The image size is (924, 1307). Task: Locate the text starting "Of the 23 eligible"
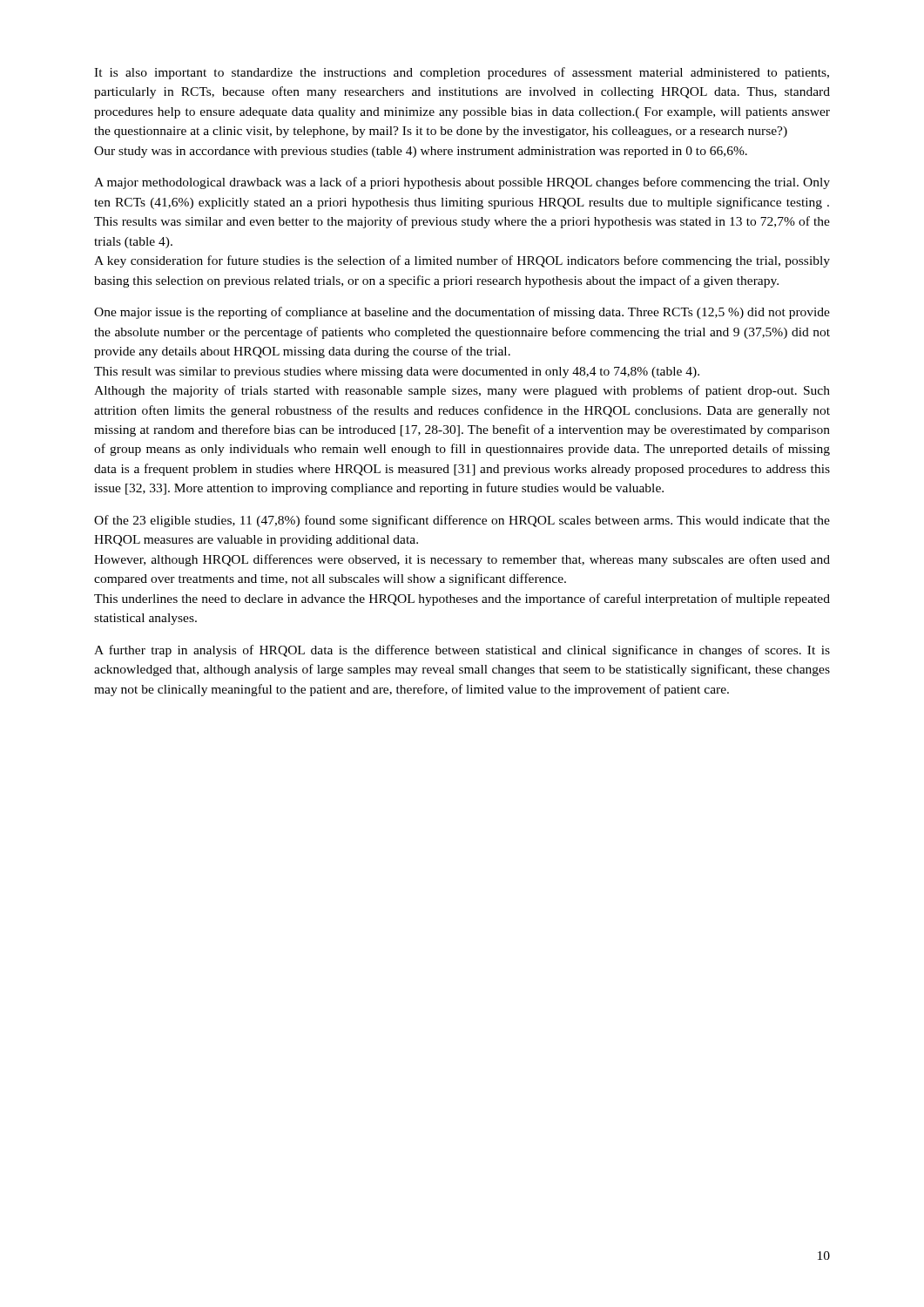[x=462, y=569]
